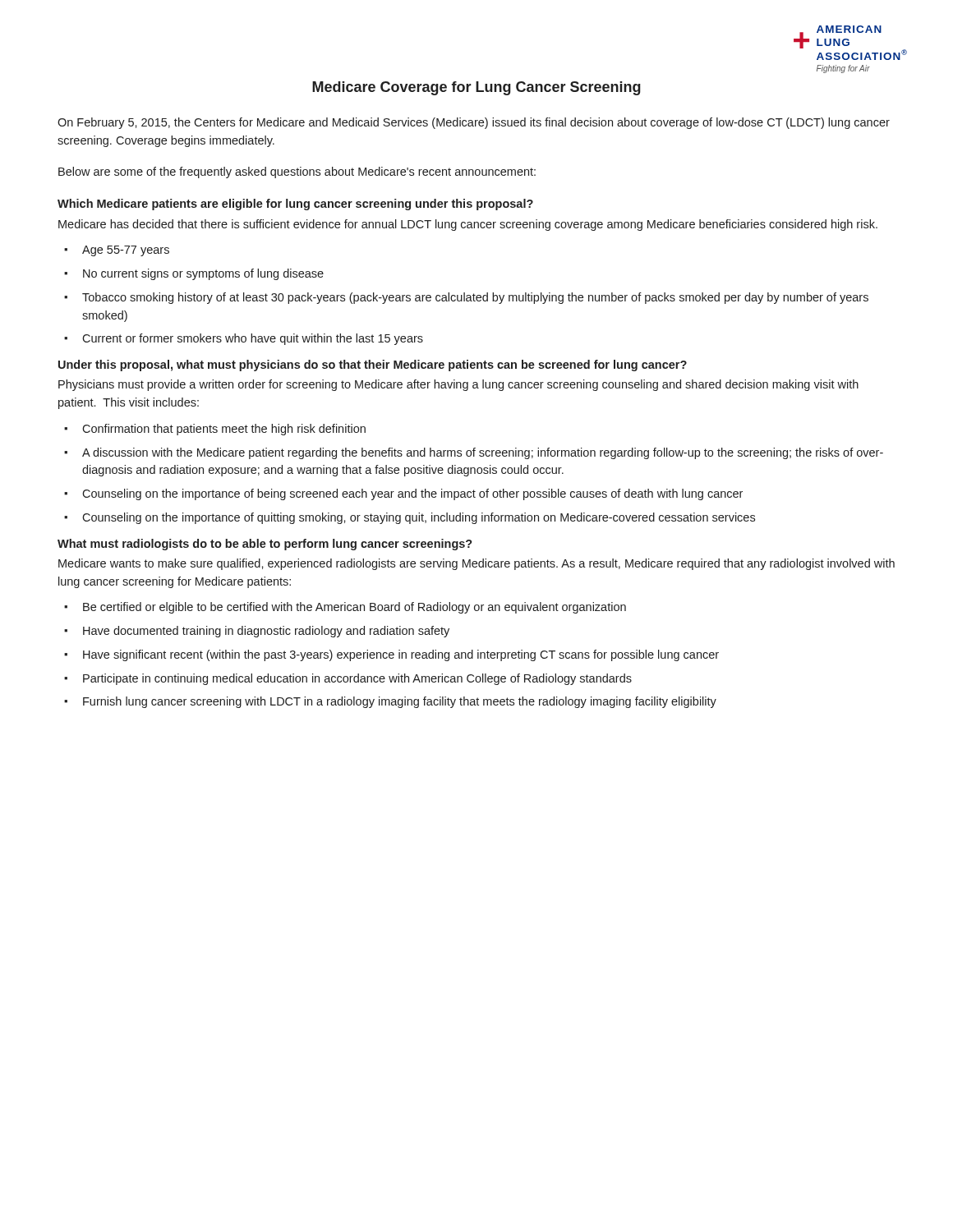Viewport: 953px width, 1232px height.
Task: Where is the passage that starts "On February 5, 2015, the Centers"?
Action: click(473, 131)
